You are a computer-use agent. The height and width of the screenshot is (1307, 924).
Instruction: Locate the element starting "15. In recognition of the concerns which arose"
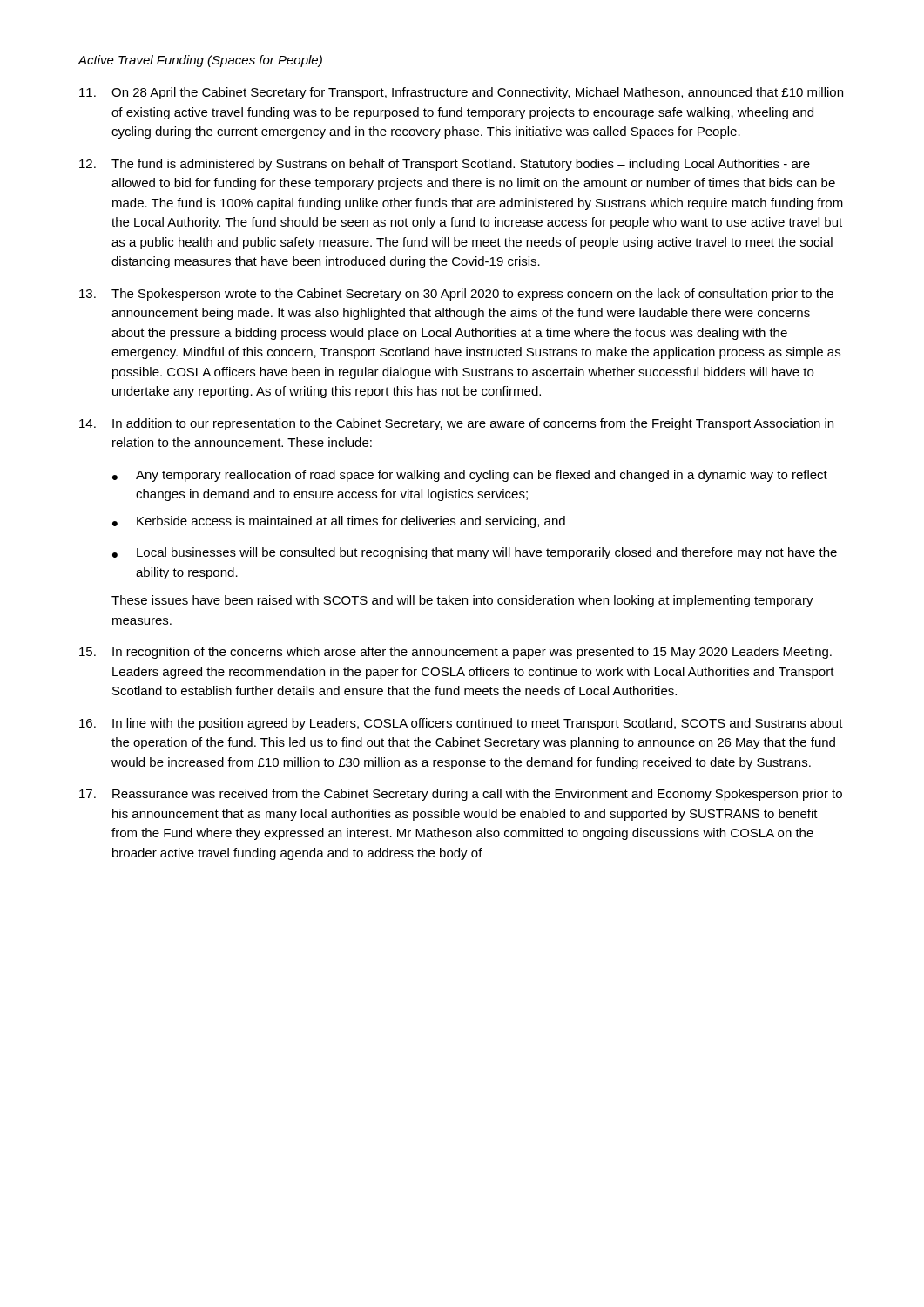coord(462,672)
